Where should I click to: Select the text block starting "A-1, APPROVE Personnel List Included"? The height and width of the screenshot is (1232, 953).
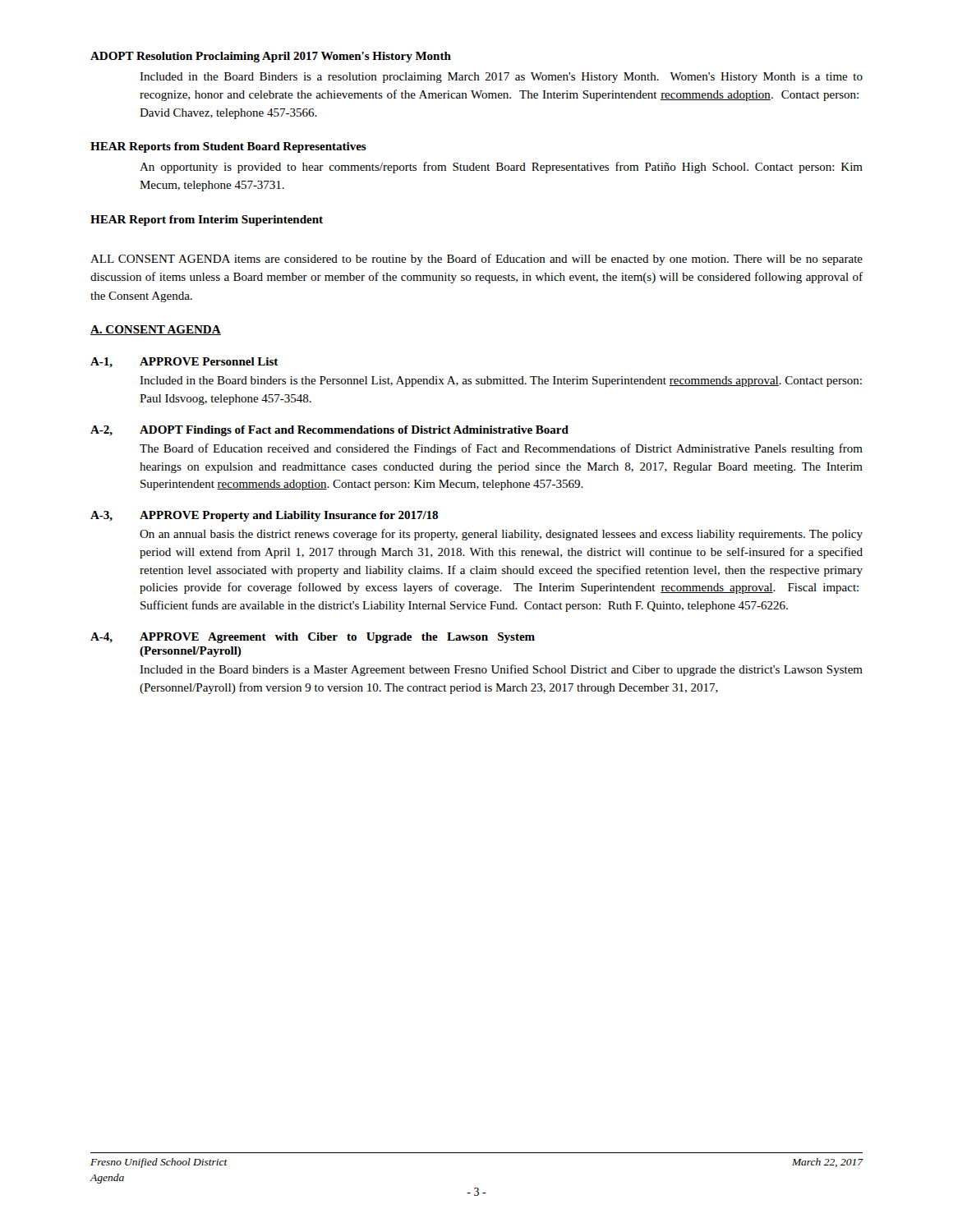coord(476,382)
